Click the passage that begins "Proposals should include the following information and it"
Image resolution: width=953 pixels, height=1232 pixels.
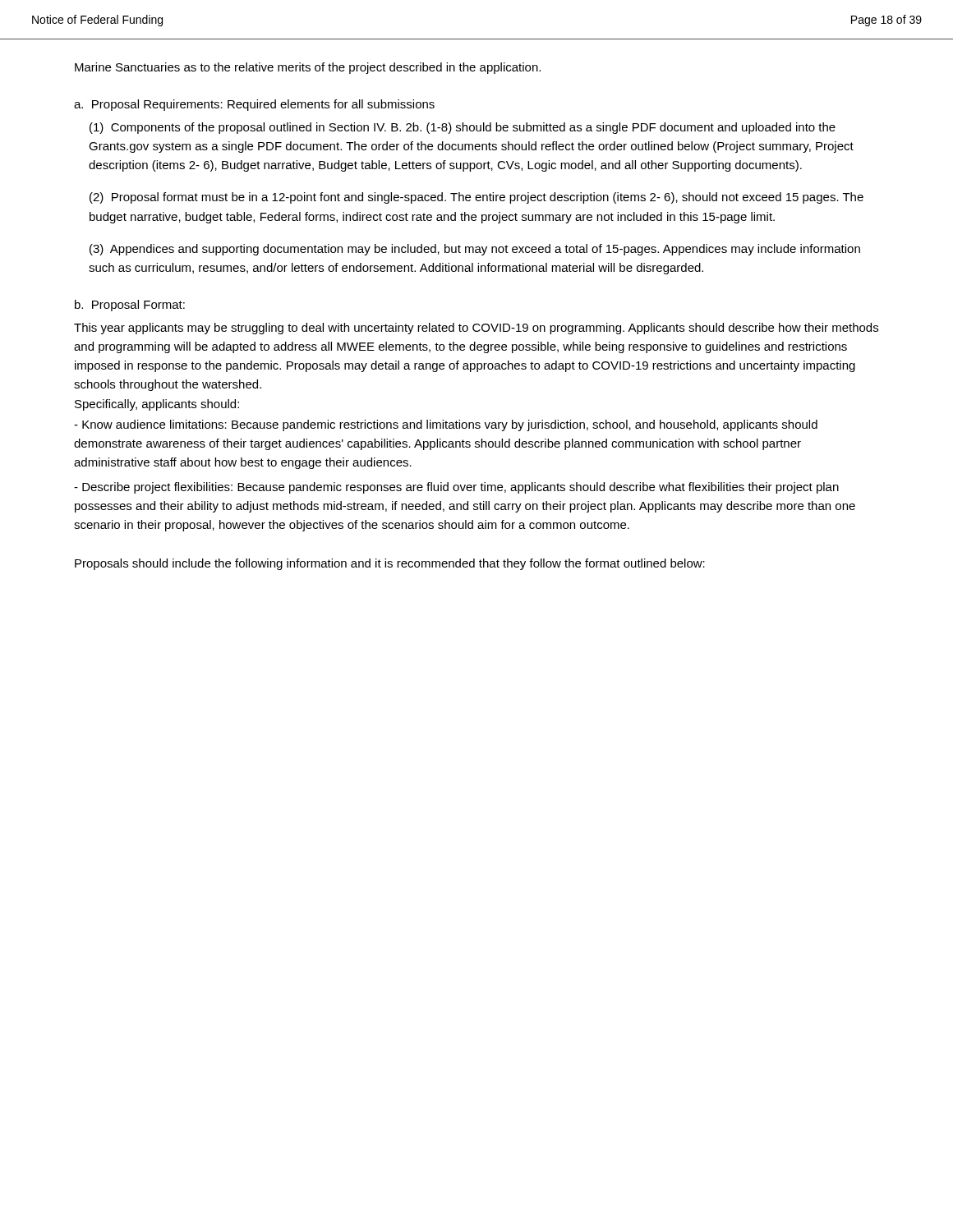(x=390, y=563)
